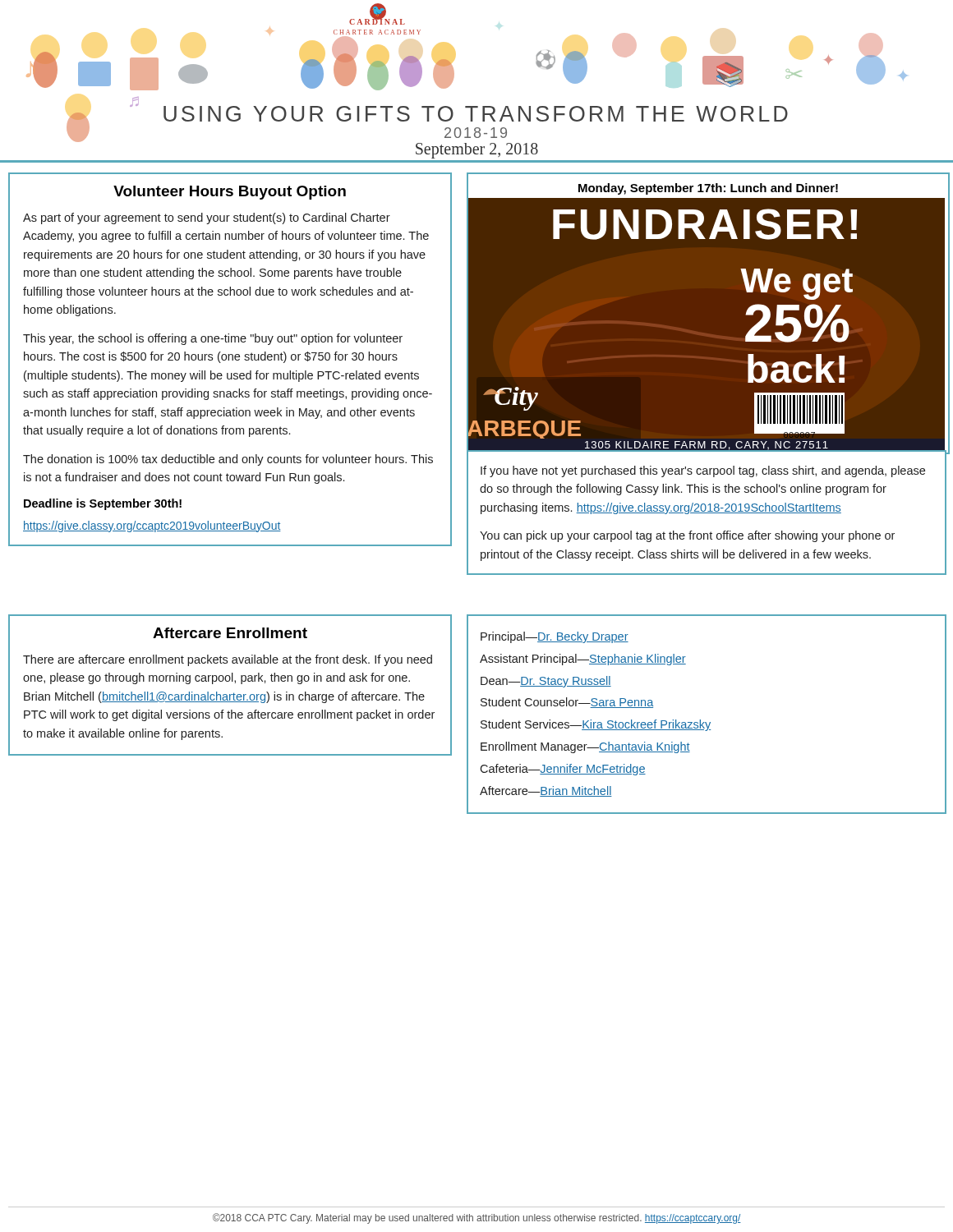
Task: Select the region starting "Principal—Dr. Becky Draper Assistant"
Action: pyautogui.click(x=707, y=714)
